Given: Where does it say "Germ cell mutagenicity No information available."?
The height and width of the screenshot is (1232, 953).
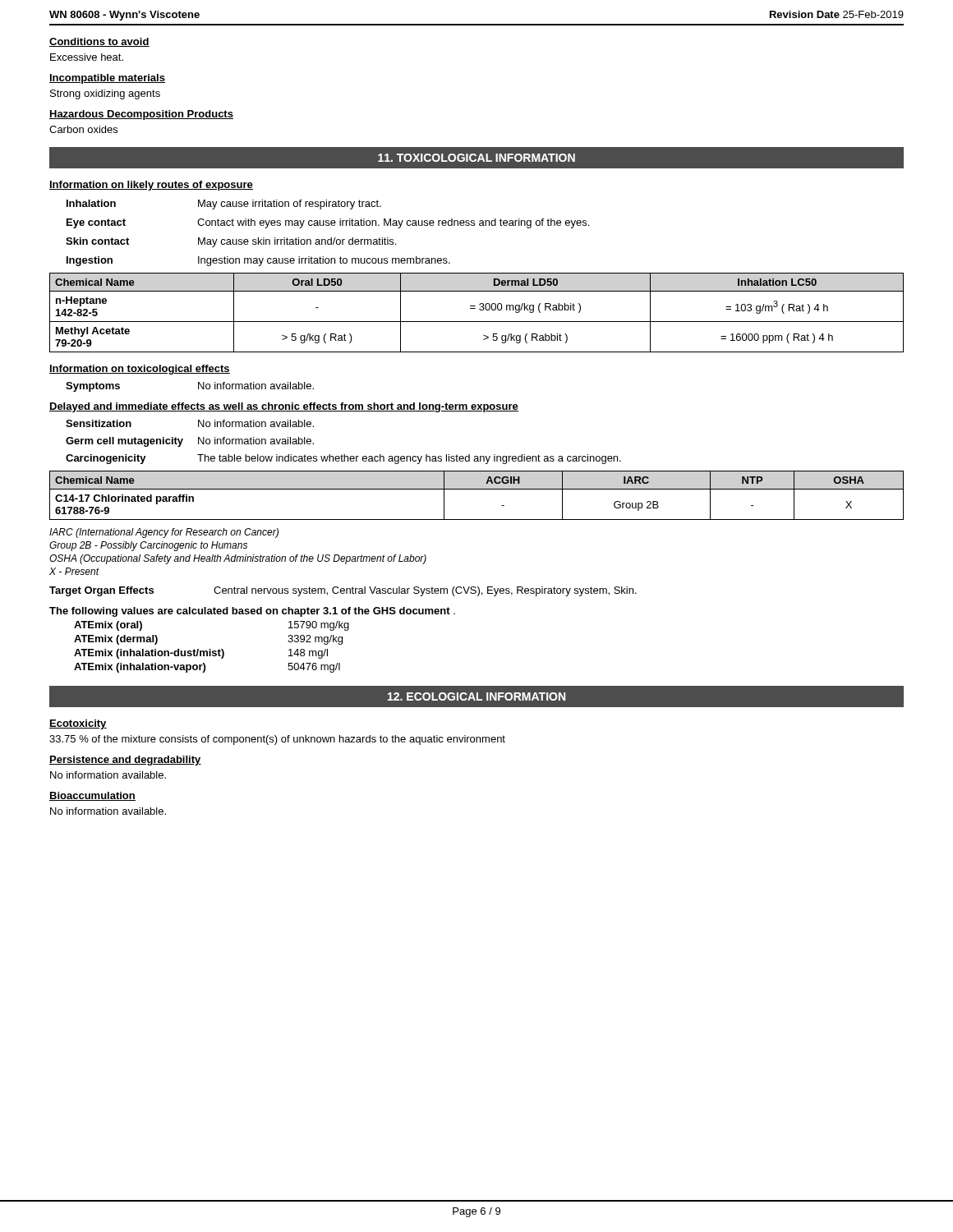Looking at the screenshot, I should click(x=122, y=441).
